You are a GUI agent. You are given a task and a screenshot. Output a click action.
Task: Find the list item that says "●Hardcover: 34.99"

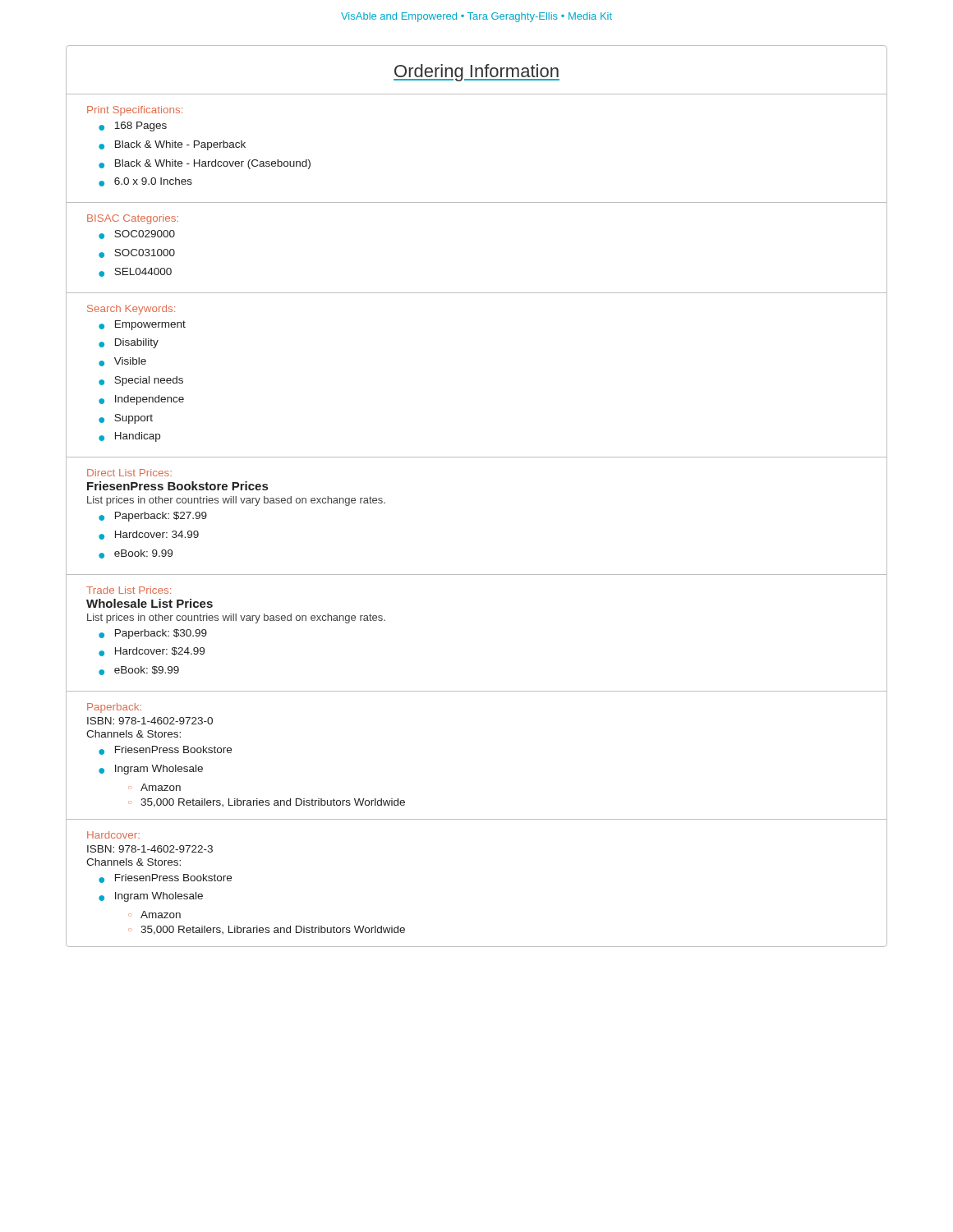[x=148, y=537]
